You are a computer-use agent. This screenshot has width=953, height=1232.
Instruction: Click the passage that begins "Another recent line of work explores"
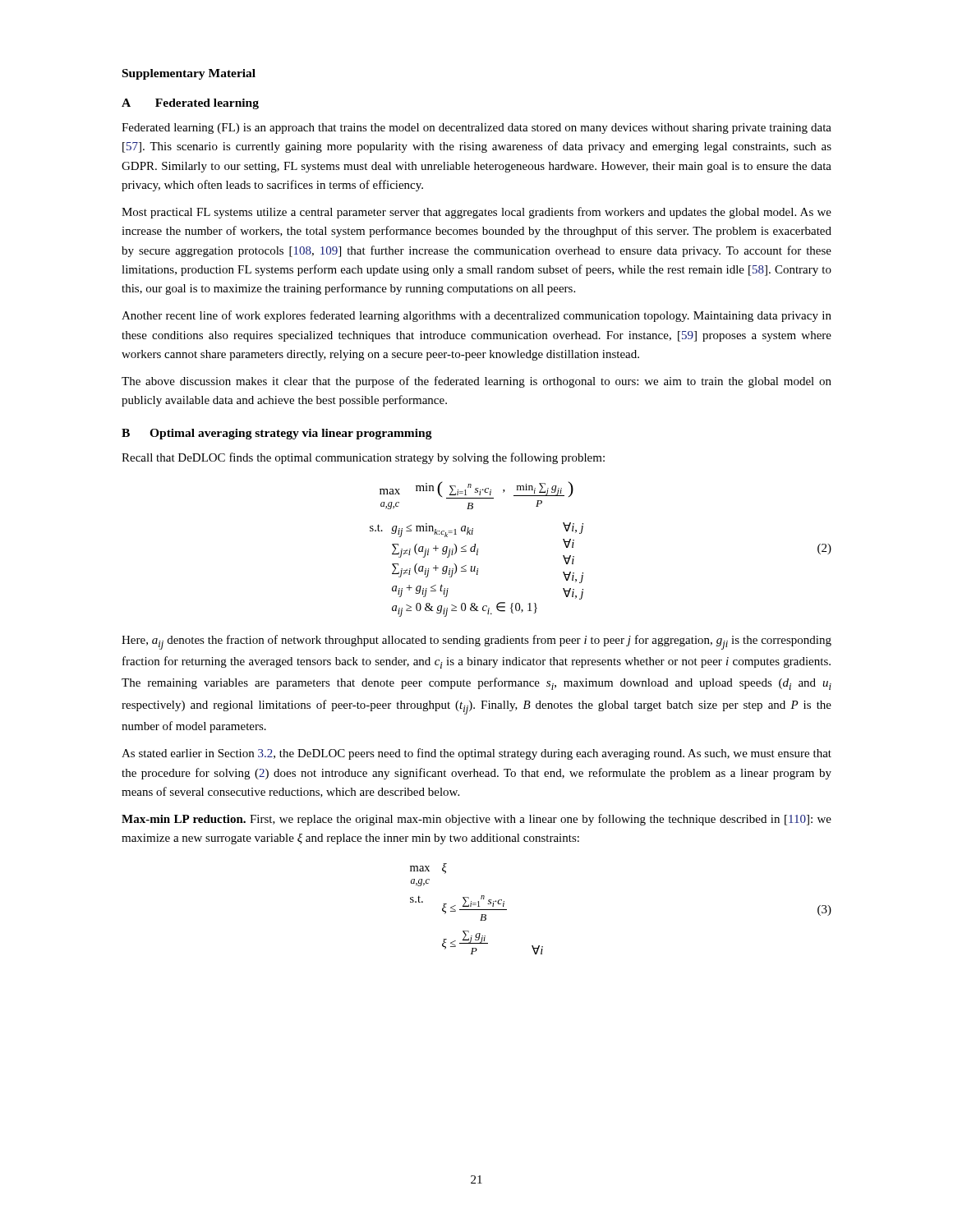pyautogui.click(x=476, y=335)
